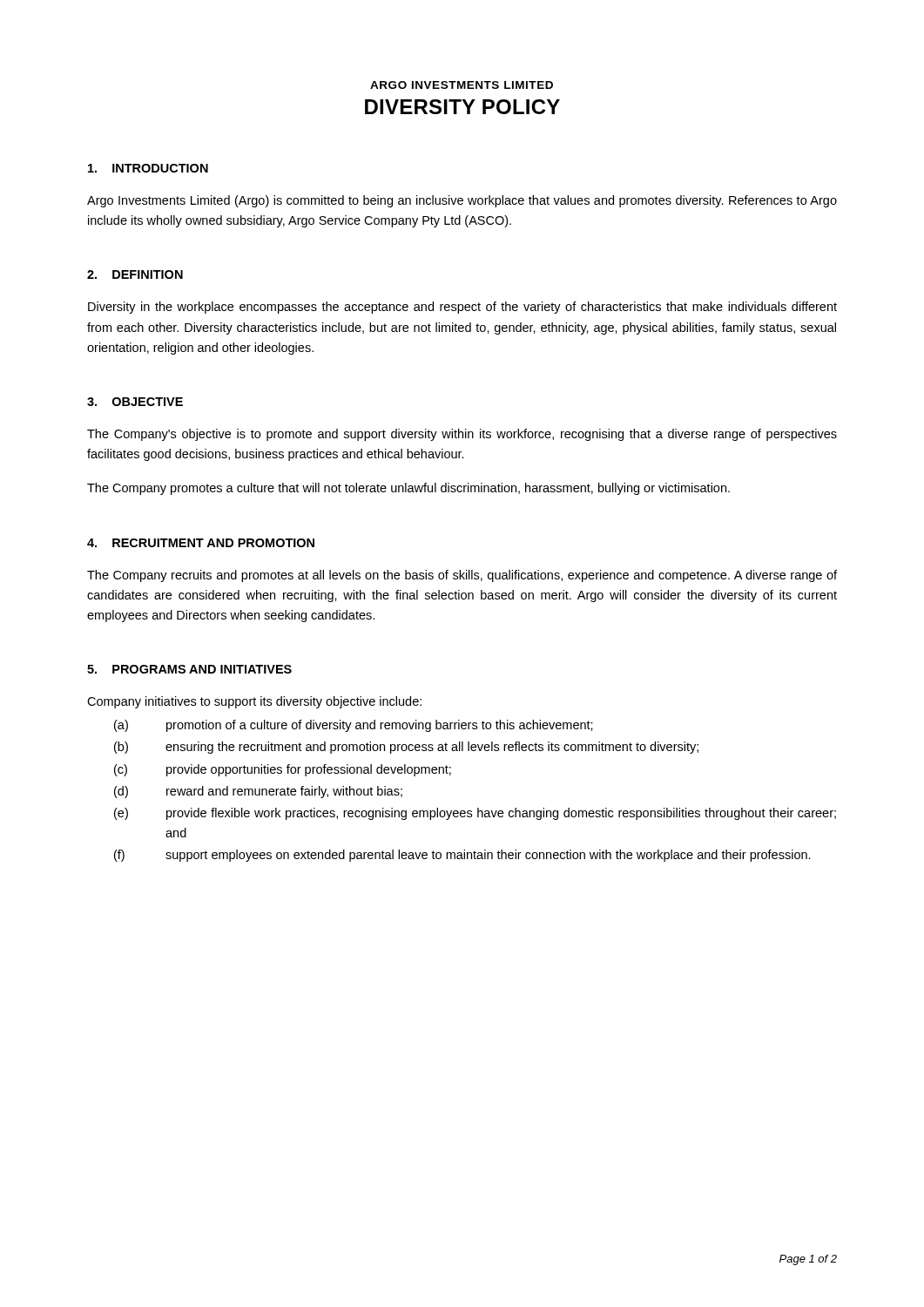This screenshot has width=924, height=1307.
Task: Select the list item that reads "(c) provide opportunities"
Action: [462, 770]
